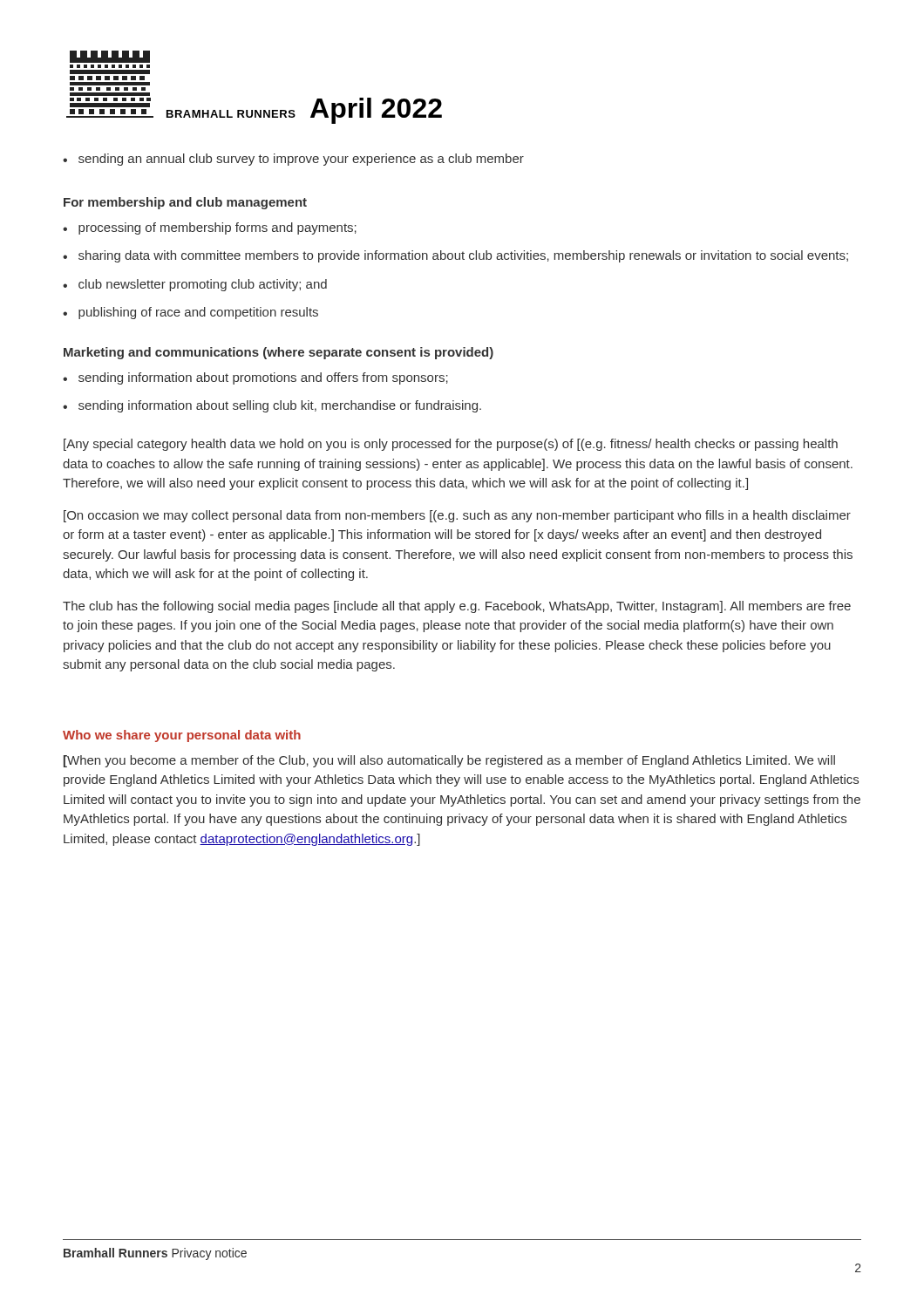The width and height of the screenshot is (924, 1308).
Task: Navigate to the text block starting "• club newsletter promoting"
Action: pos(195,285)
